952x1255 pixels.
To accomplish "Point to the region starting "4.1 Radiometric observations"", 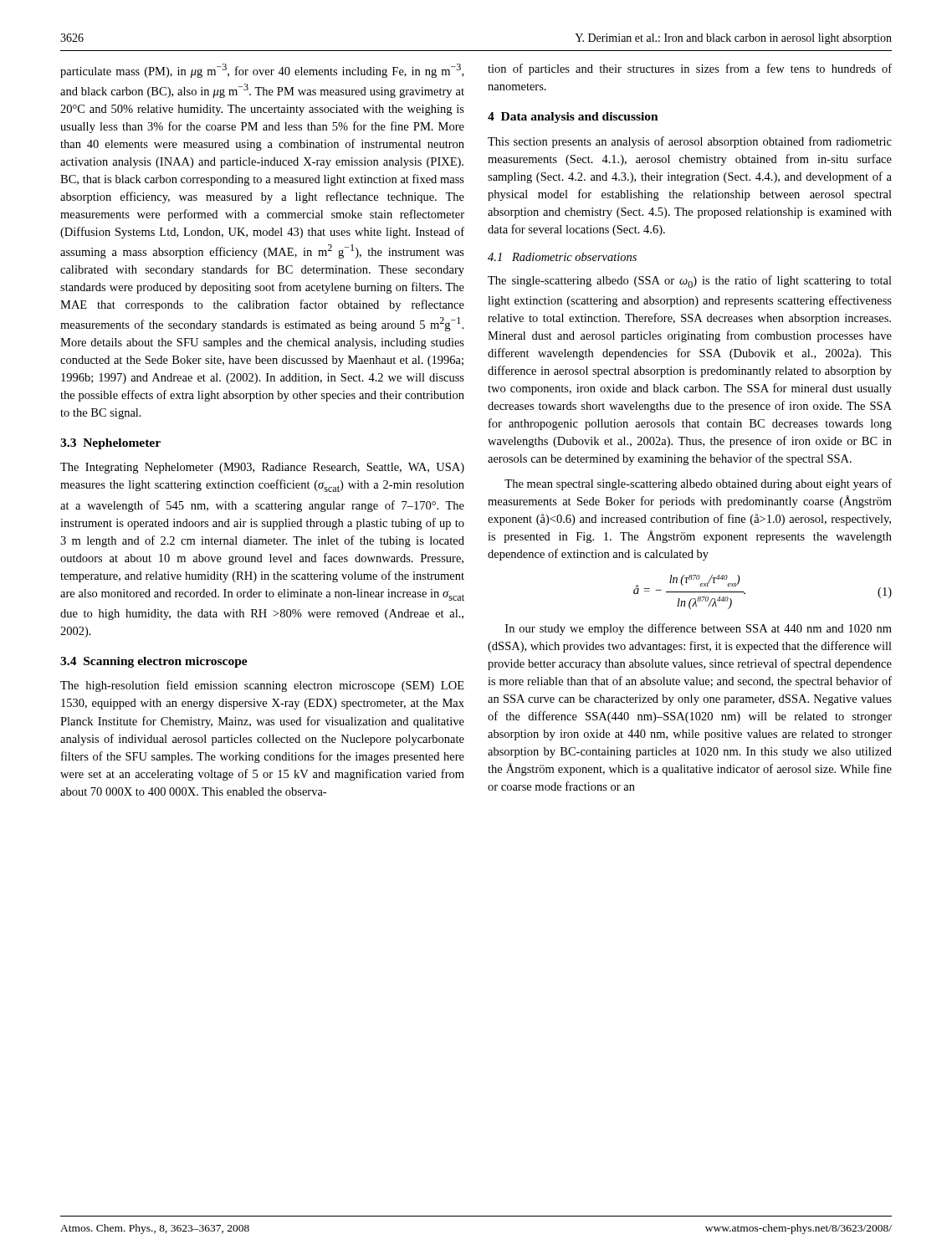I will point(562,257).
